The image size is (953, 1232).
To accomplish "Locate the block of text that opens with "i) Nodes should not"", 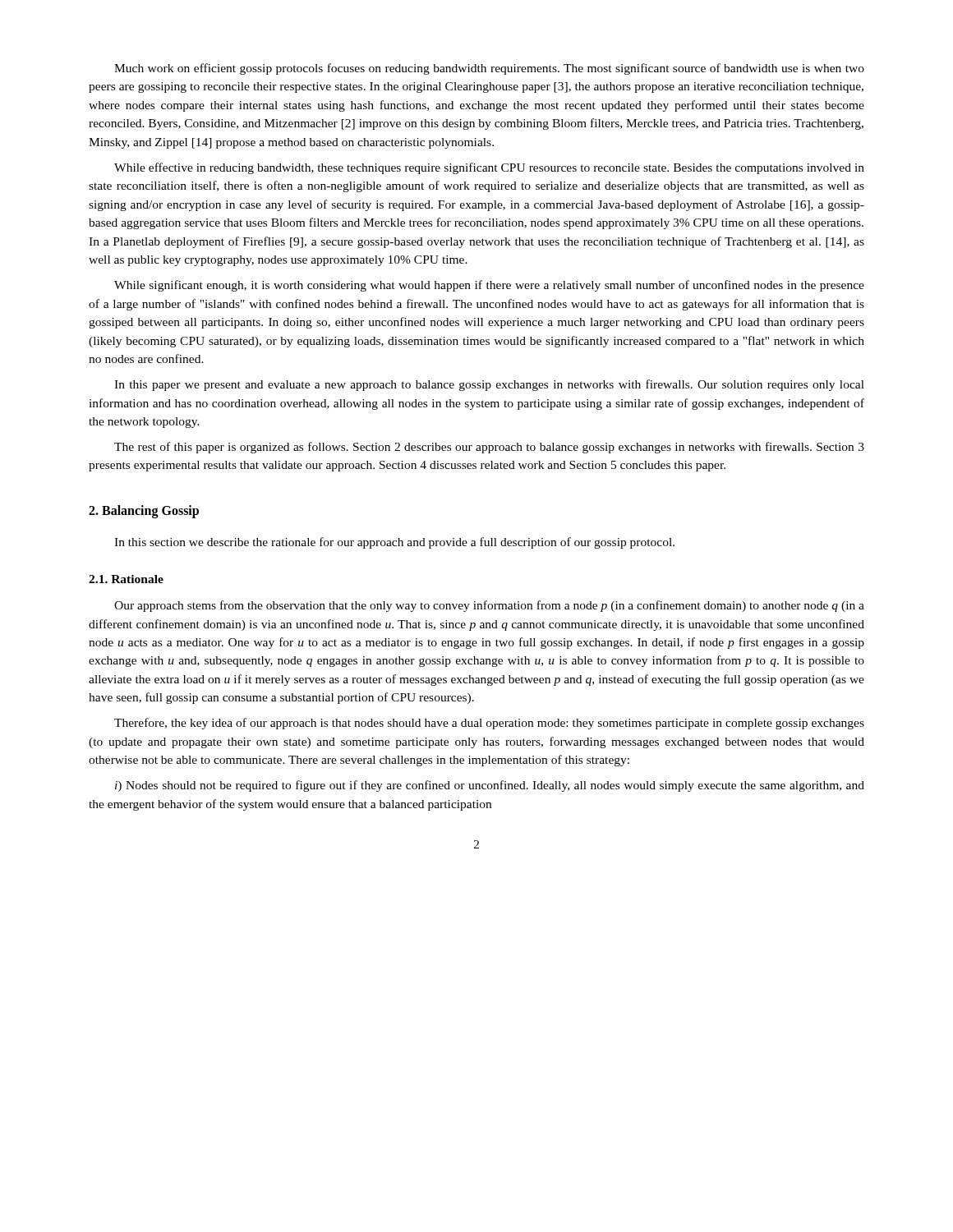I will [476, 795].
